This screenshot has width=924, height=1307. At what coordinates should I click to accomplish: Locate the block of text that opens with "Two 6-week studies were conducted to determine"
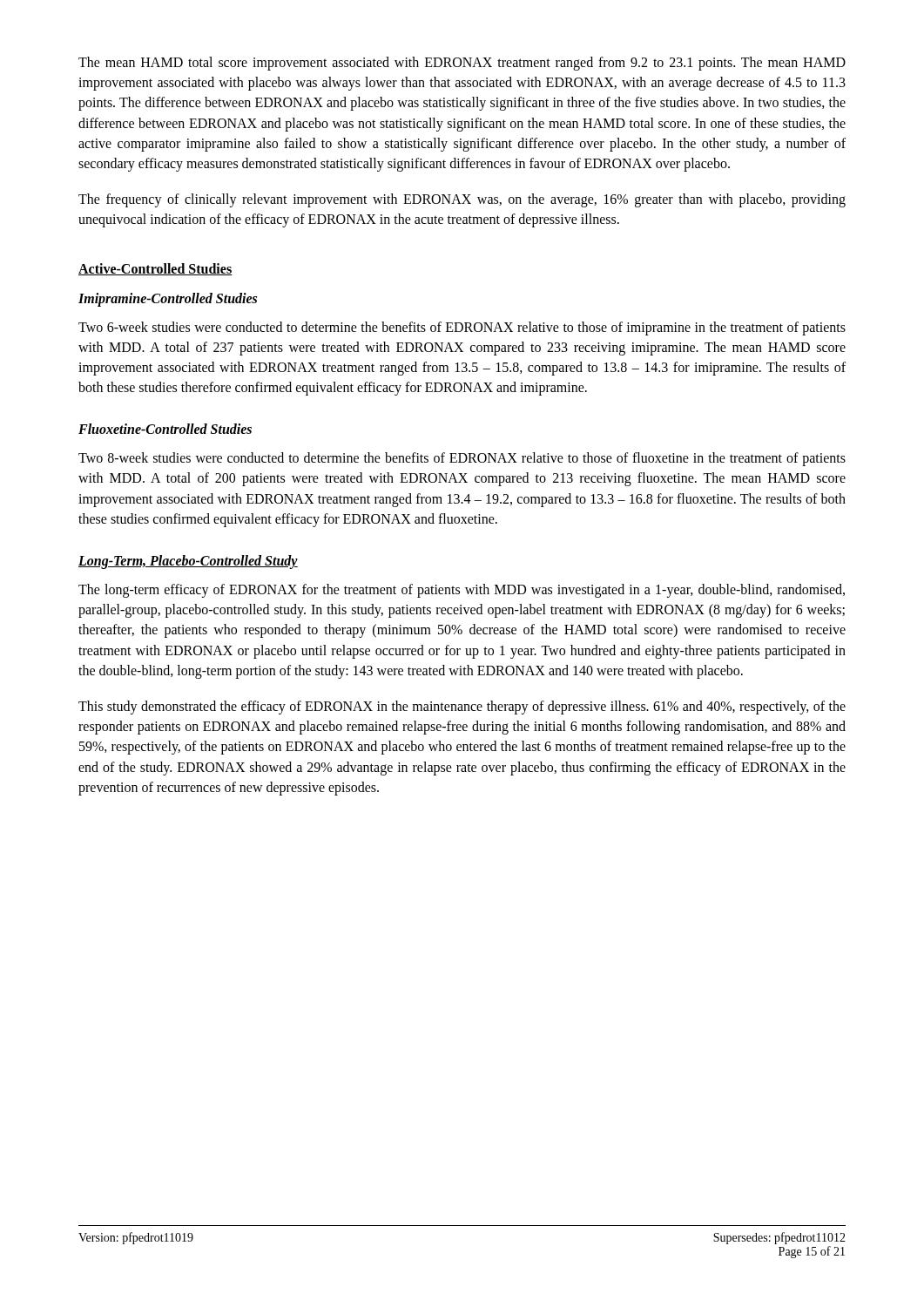click(x=462, y=357)
